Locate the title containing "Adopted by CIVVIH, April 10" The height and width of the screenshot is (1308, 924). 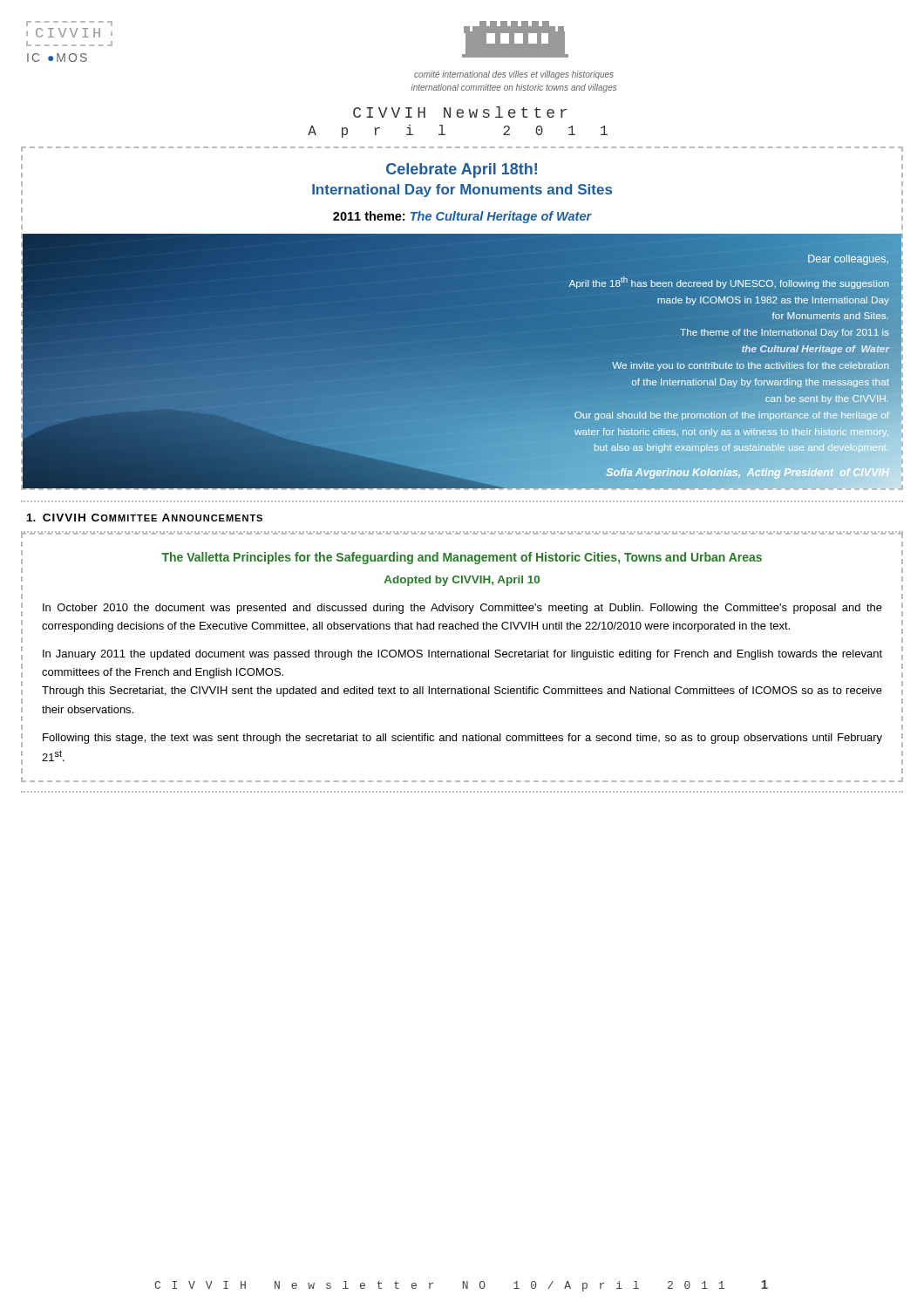pyautogui.click(x=462, y=580)
